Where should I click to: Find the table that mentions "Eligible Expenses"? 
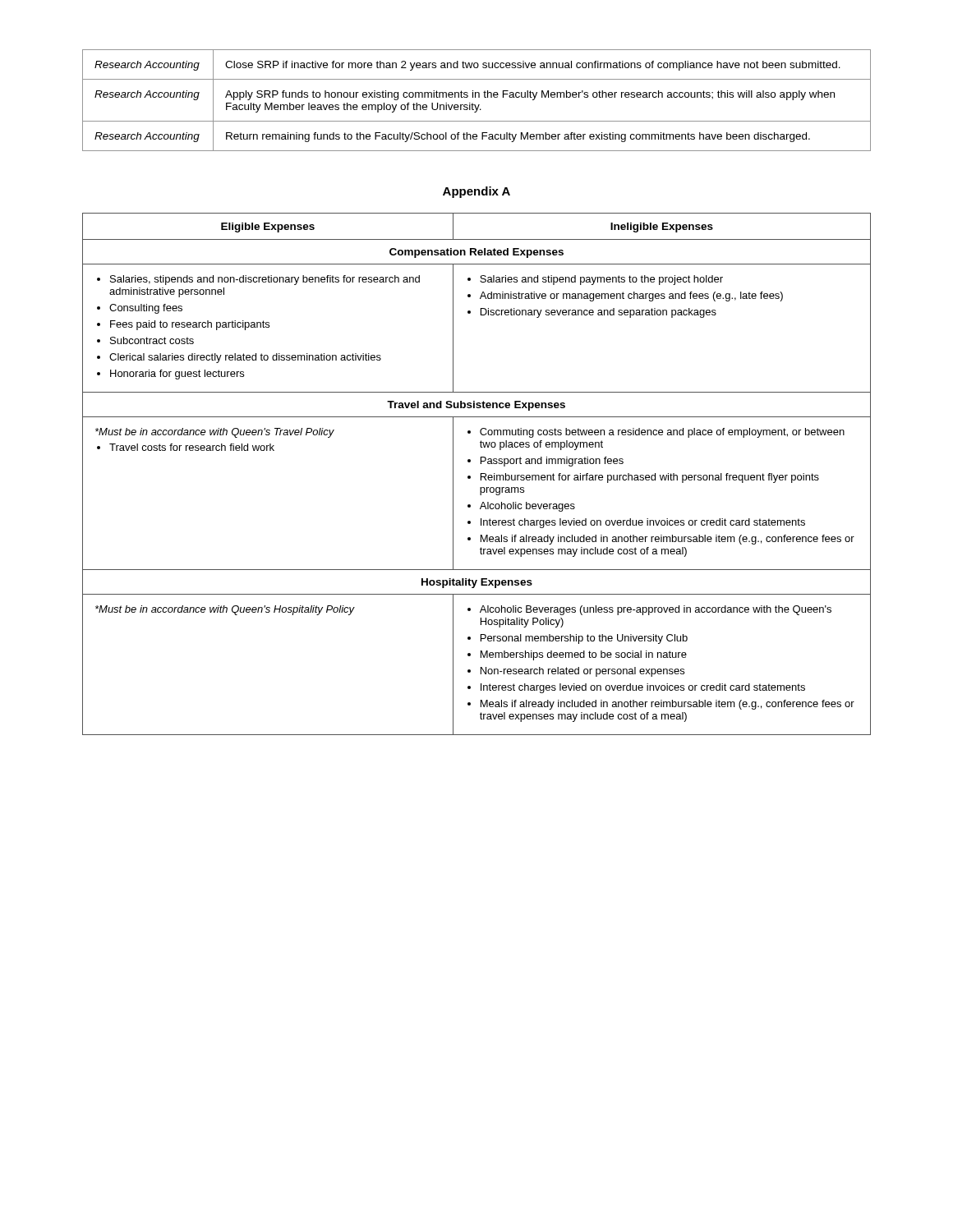tap(476, 474)
